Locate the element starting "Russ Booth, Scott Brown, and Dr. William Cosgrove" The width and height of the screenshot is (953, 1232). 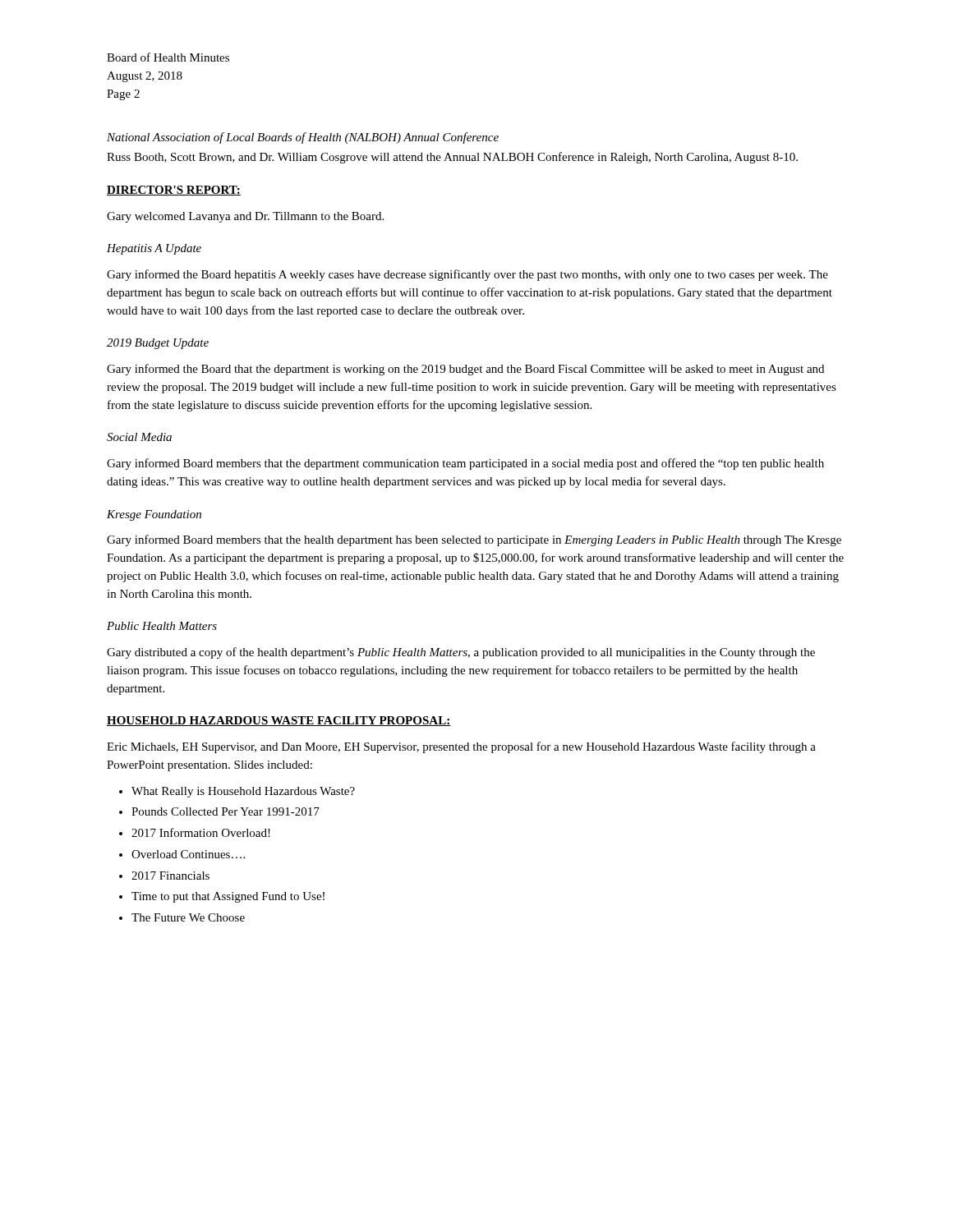click(x=476, y=158)
